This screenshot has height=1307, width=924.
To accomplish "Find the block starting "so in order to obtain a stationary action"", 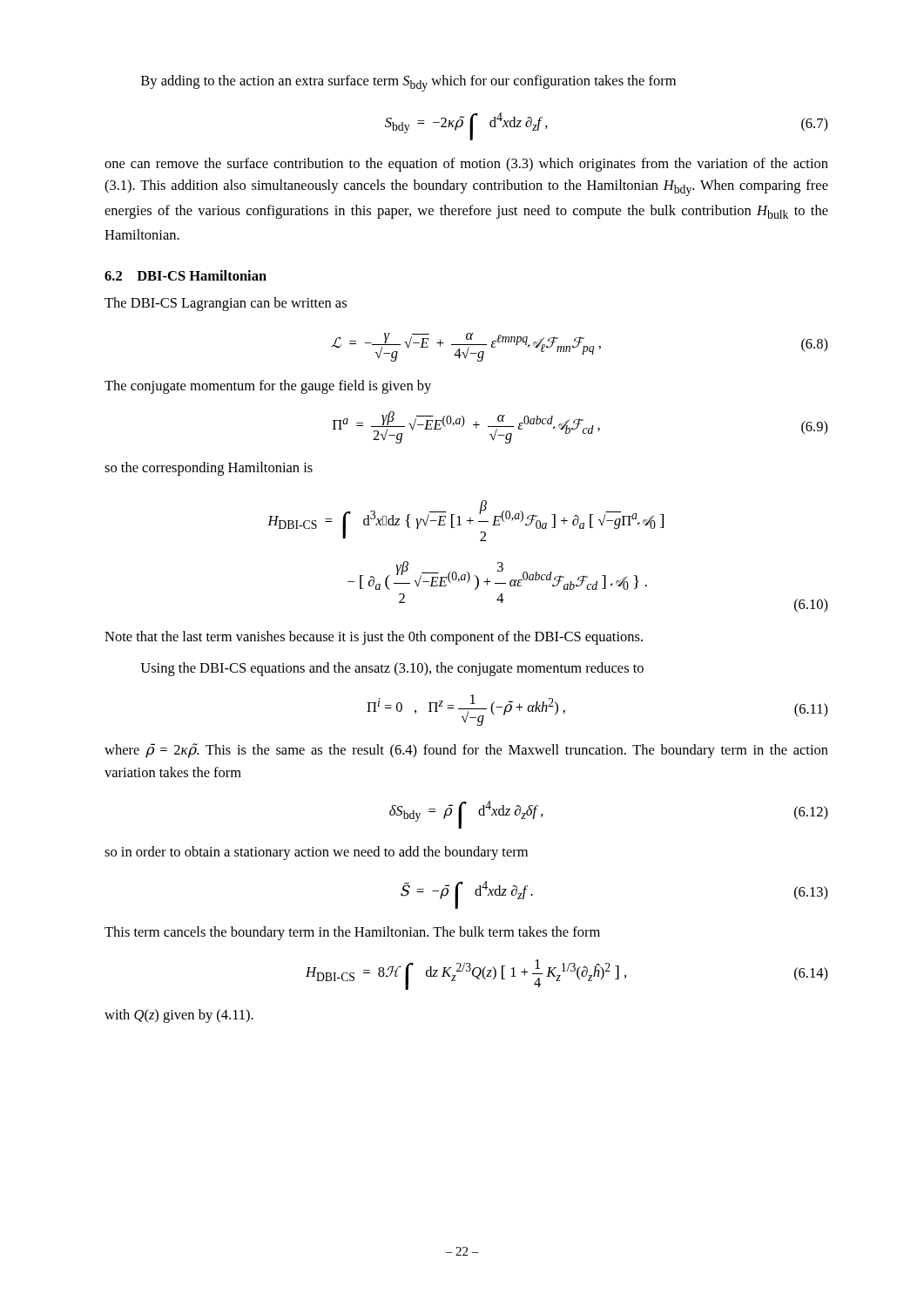I will [x=466, y=852].
